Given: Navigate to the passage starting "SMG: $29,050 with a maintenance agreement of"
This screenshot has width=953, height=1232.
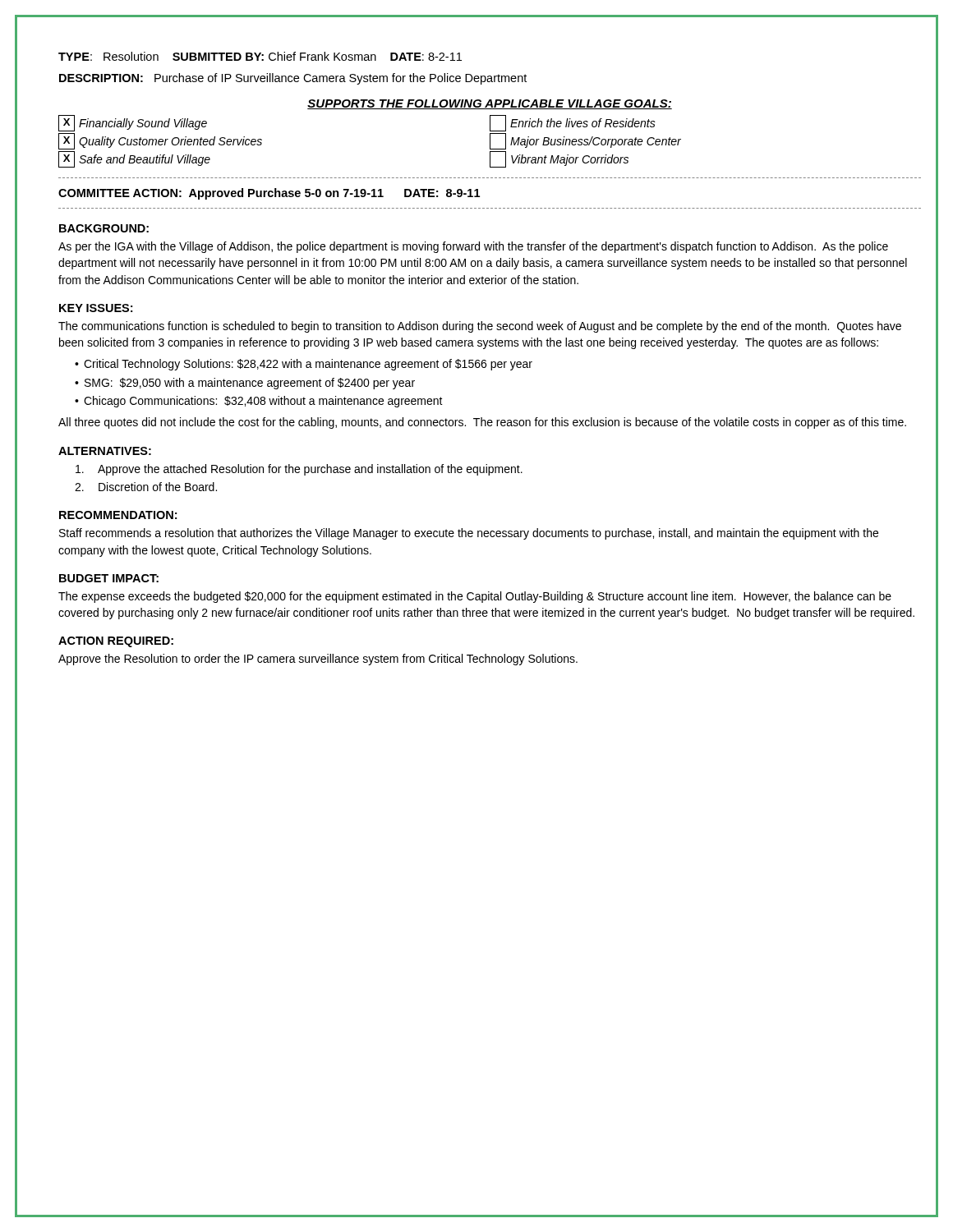Looking at the screenshot, I should [249, 383].
